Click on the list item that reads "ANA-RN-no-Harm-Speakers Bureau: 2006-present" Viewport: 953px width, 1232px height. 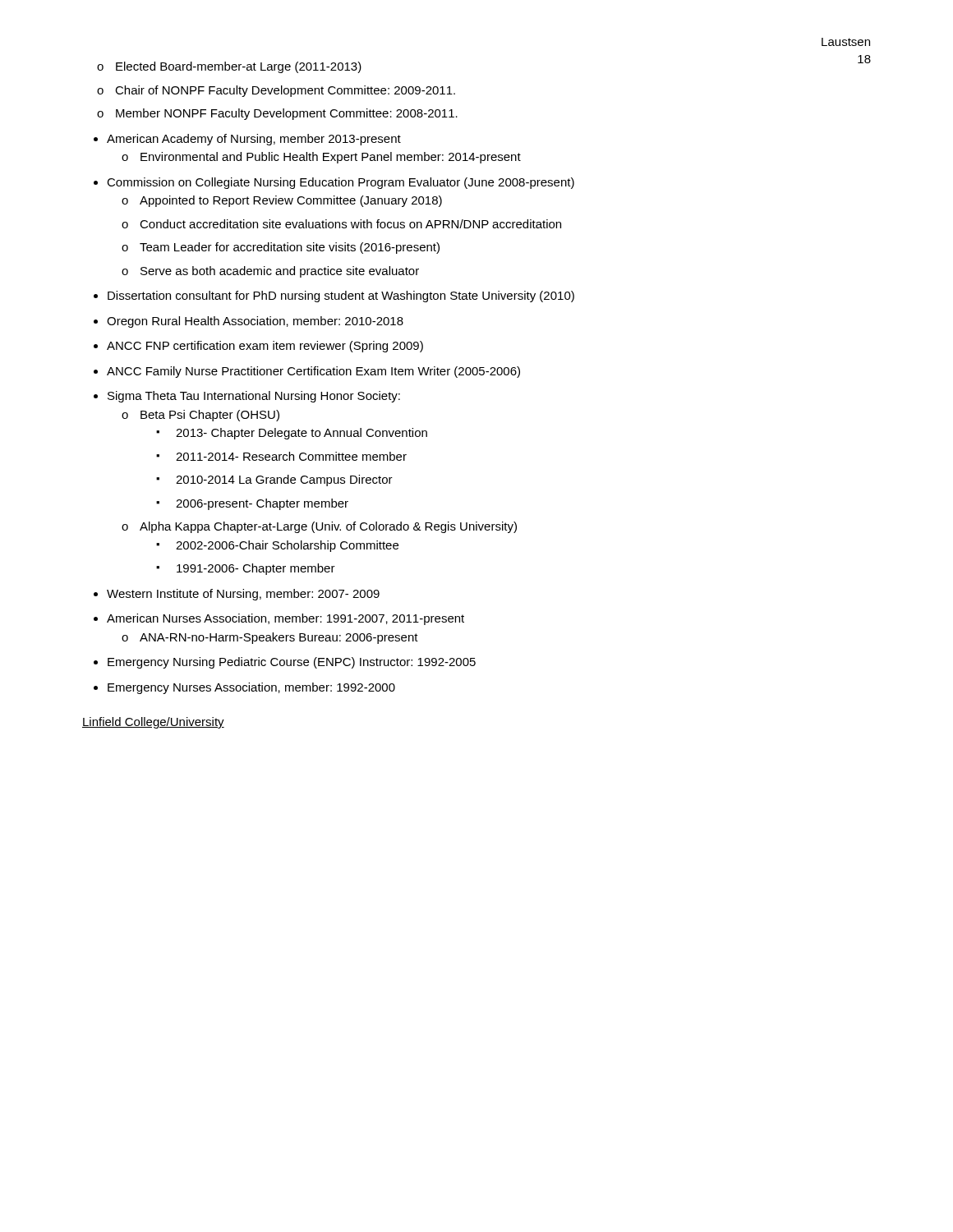(x=279, y=637)
